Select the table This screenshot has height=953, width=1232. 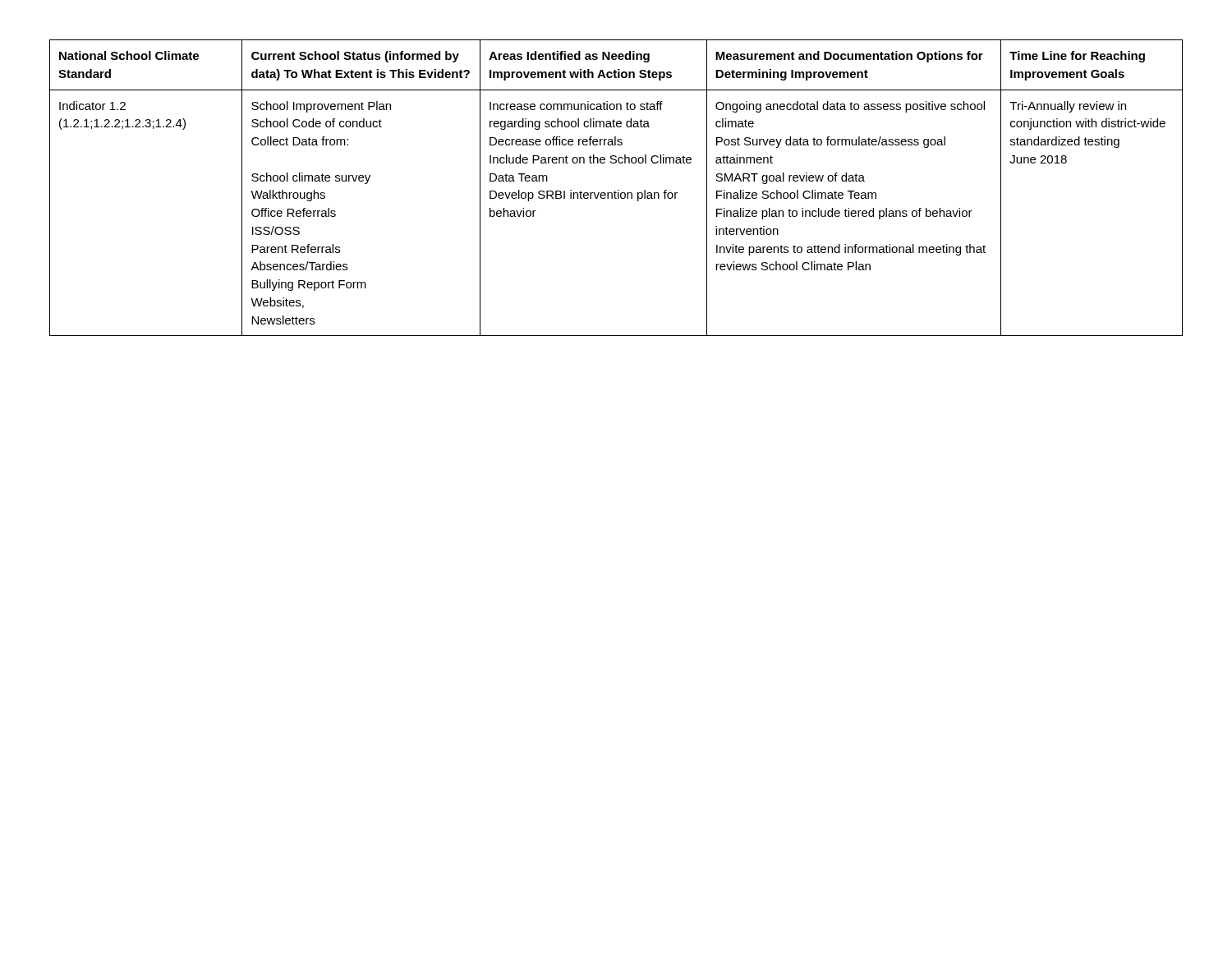point(616,188)
